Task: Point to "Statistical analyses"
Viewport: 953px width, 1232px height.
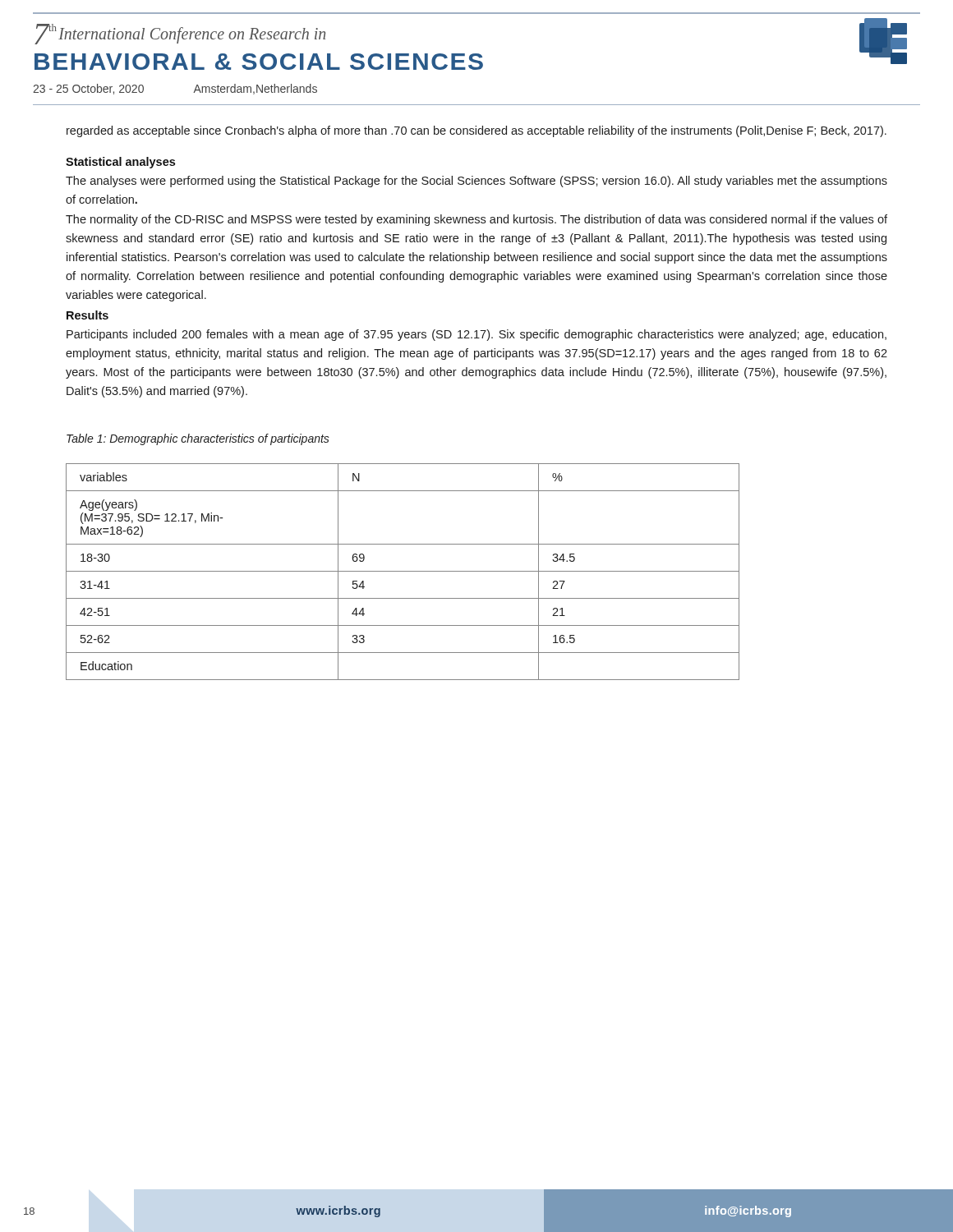Action: pyautogui.click(x=121, y=162)
